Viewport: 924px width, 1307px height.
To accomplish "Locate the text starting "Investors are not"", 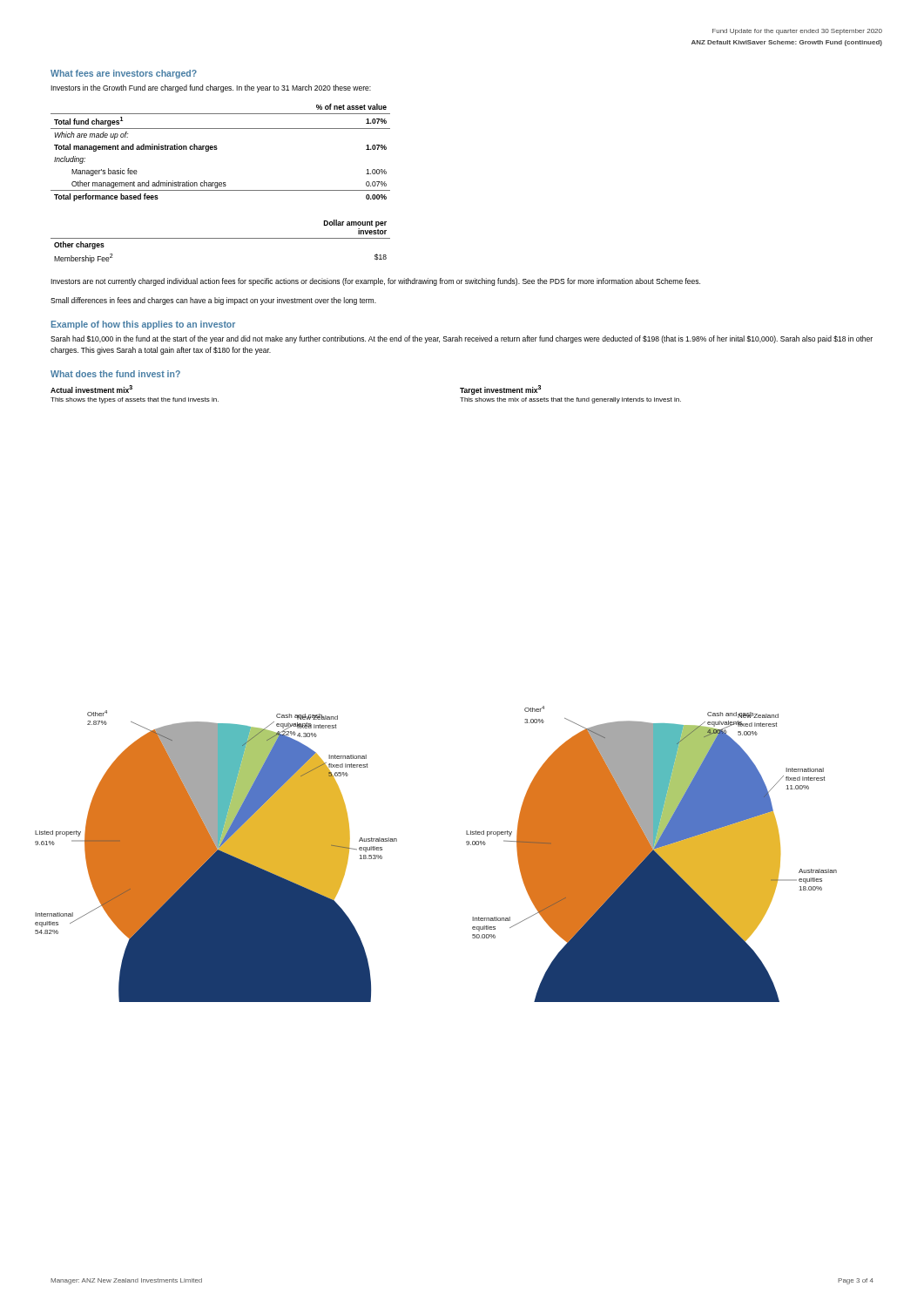I will click(x=376, y=282).
